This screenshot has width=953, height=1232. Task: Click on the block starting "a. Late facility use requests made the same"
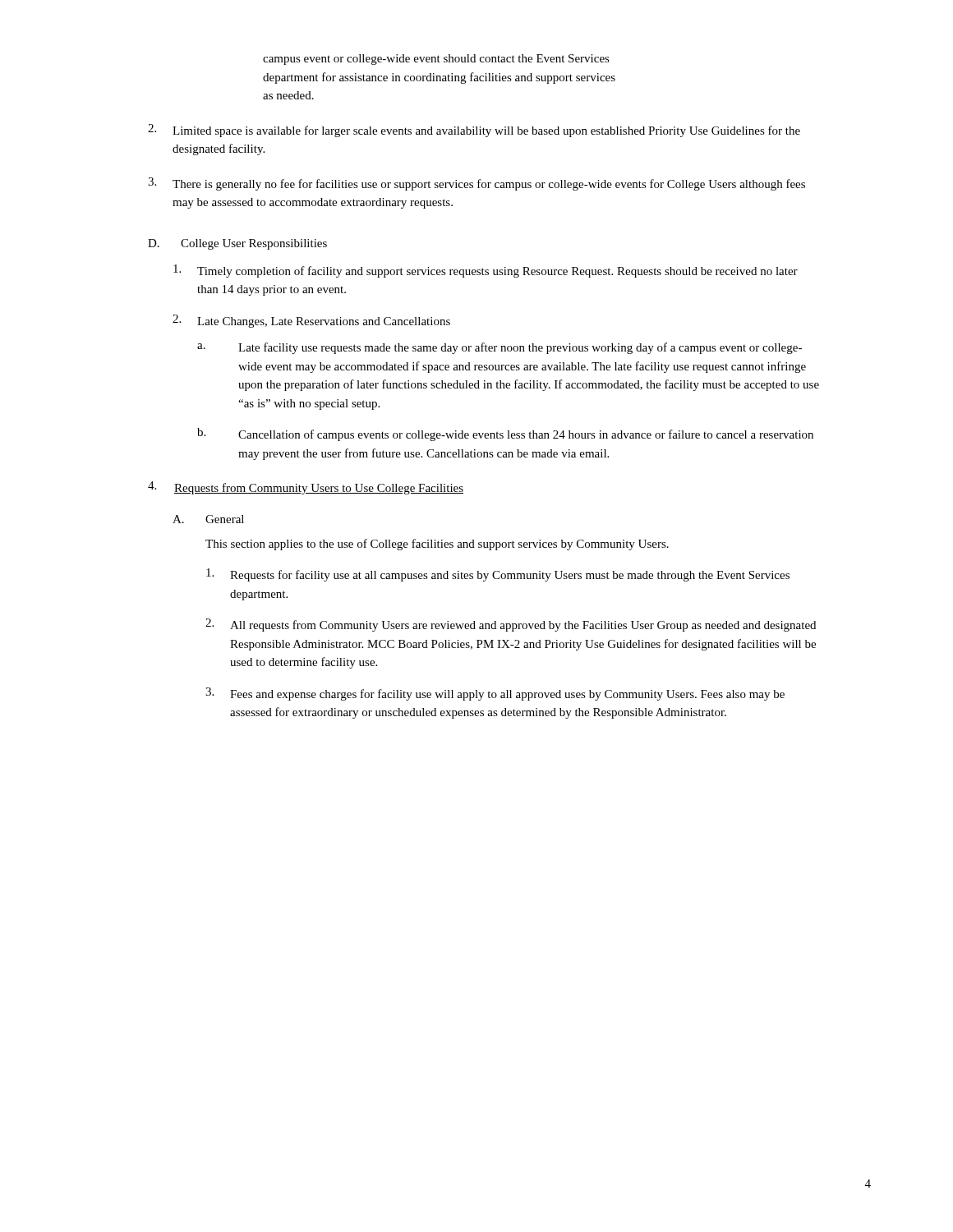(509, 375)
